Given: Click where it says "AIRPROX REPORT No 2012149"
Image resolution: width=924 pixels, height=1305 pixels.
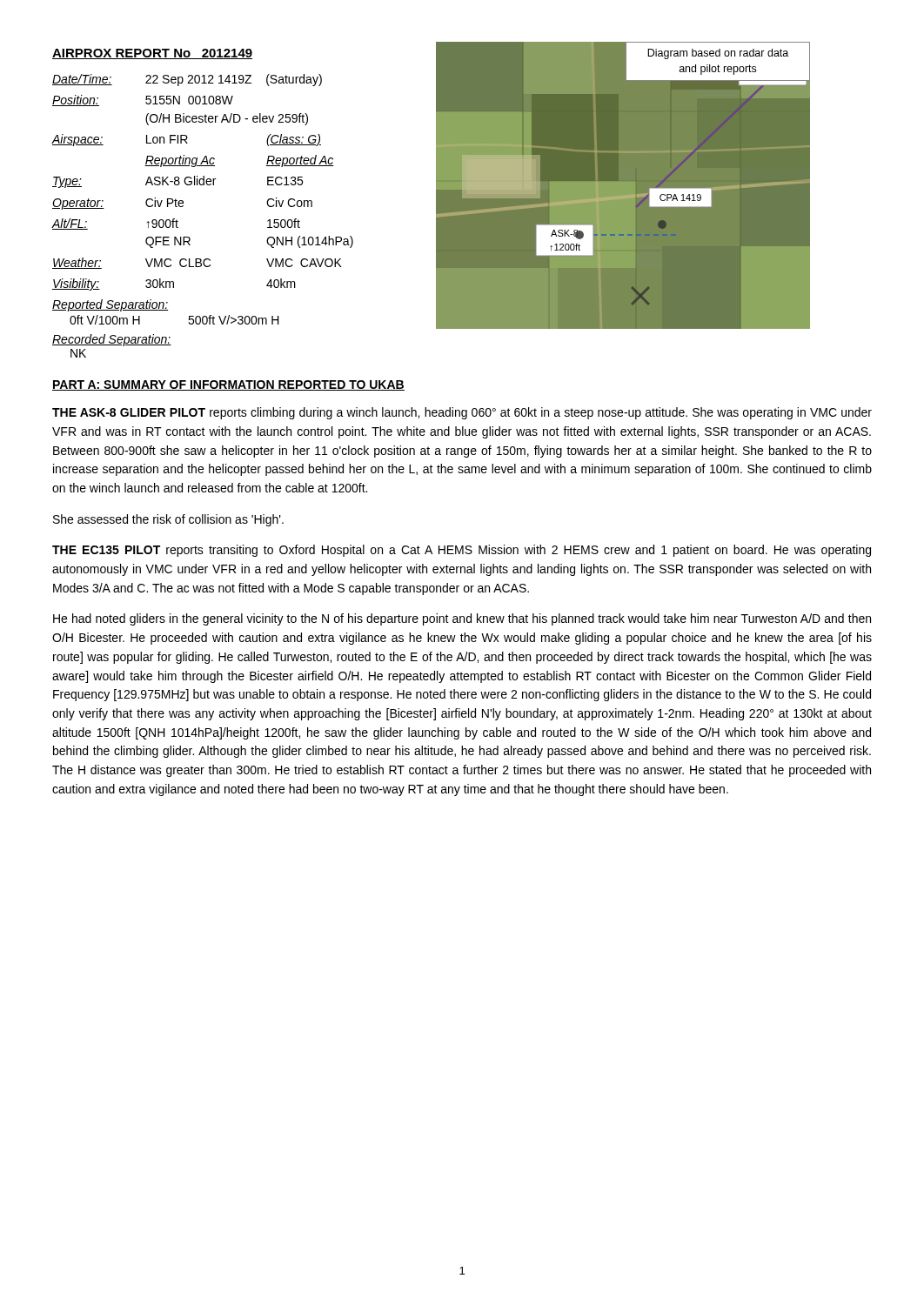Looking at the screenshot, I should click(x=152, y=53).
